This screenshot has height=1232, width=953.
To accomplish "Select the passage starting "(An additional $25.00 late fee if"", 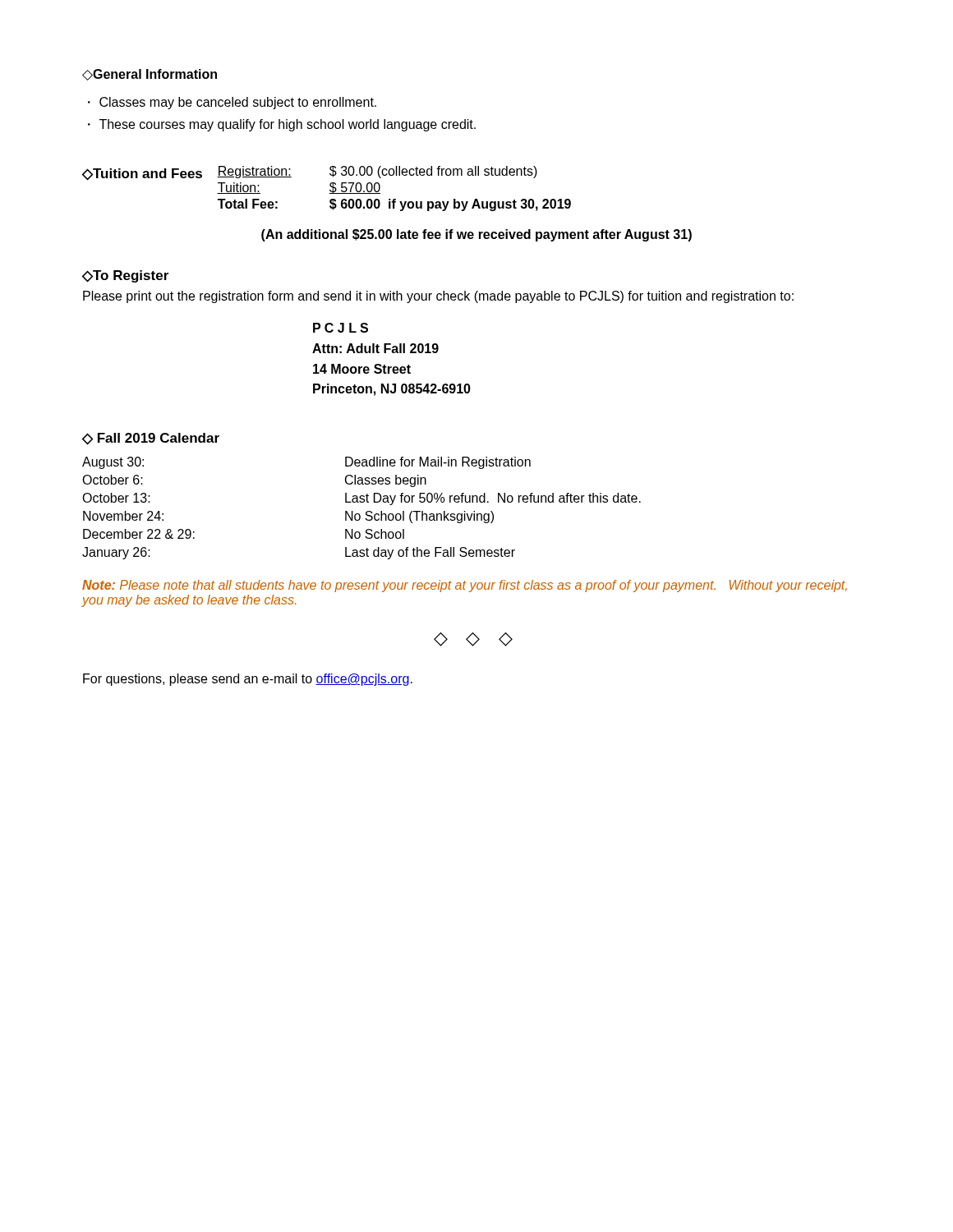I will pos(476,235).
